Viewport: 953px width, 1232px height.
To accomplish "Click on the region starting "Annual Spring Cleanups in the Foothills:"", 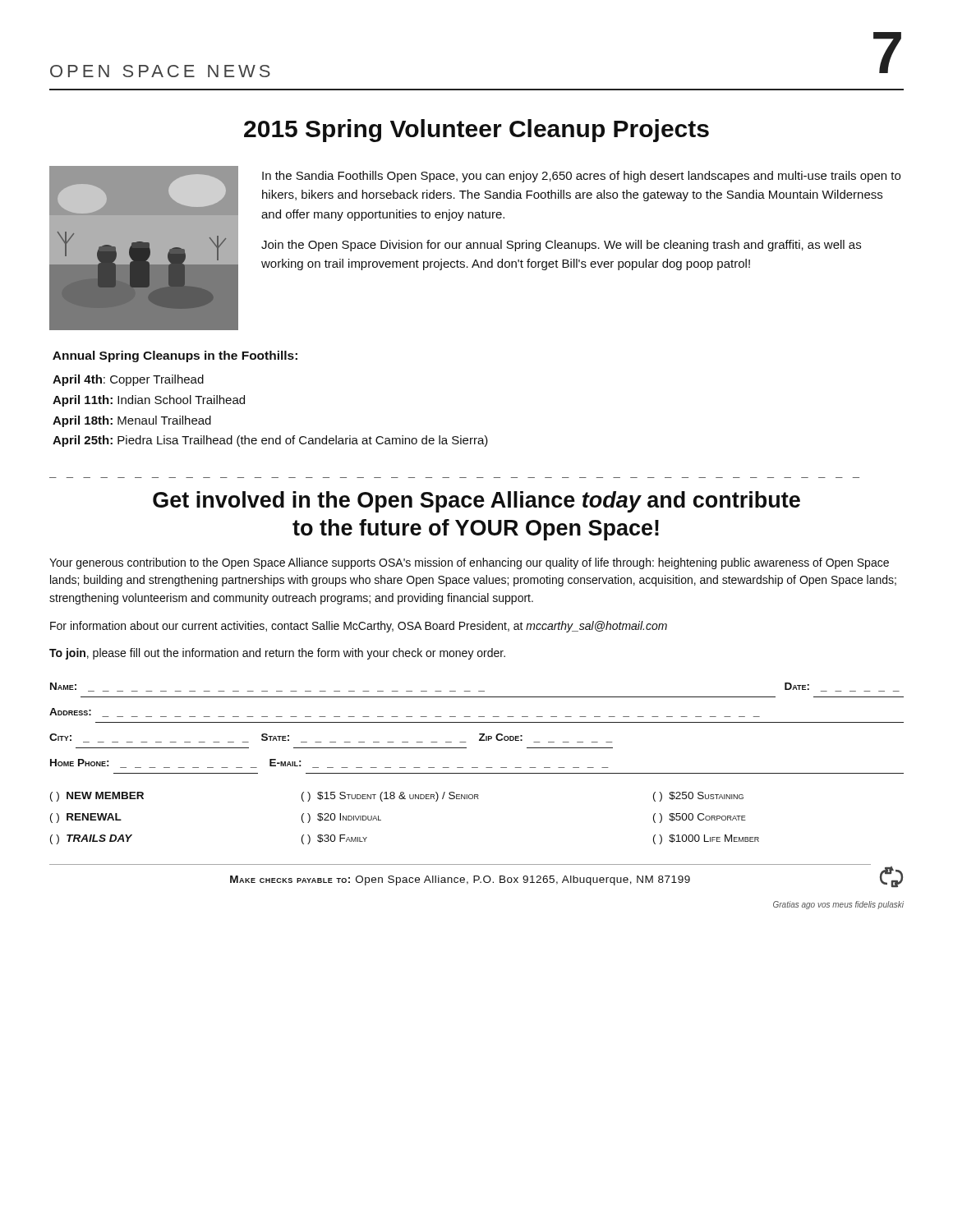I will pos(174,355).
